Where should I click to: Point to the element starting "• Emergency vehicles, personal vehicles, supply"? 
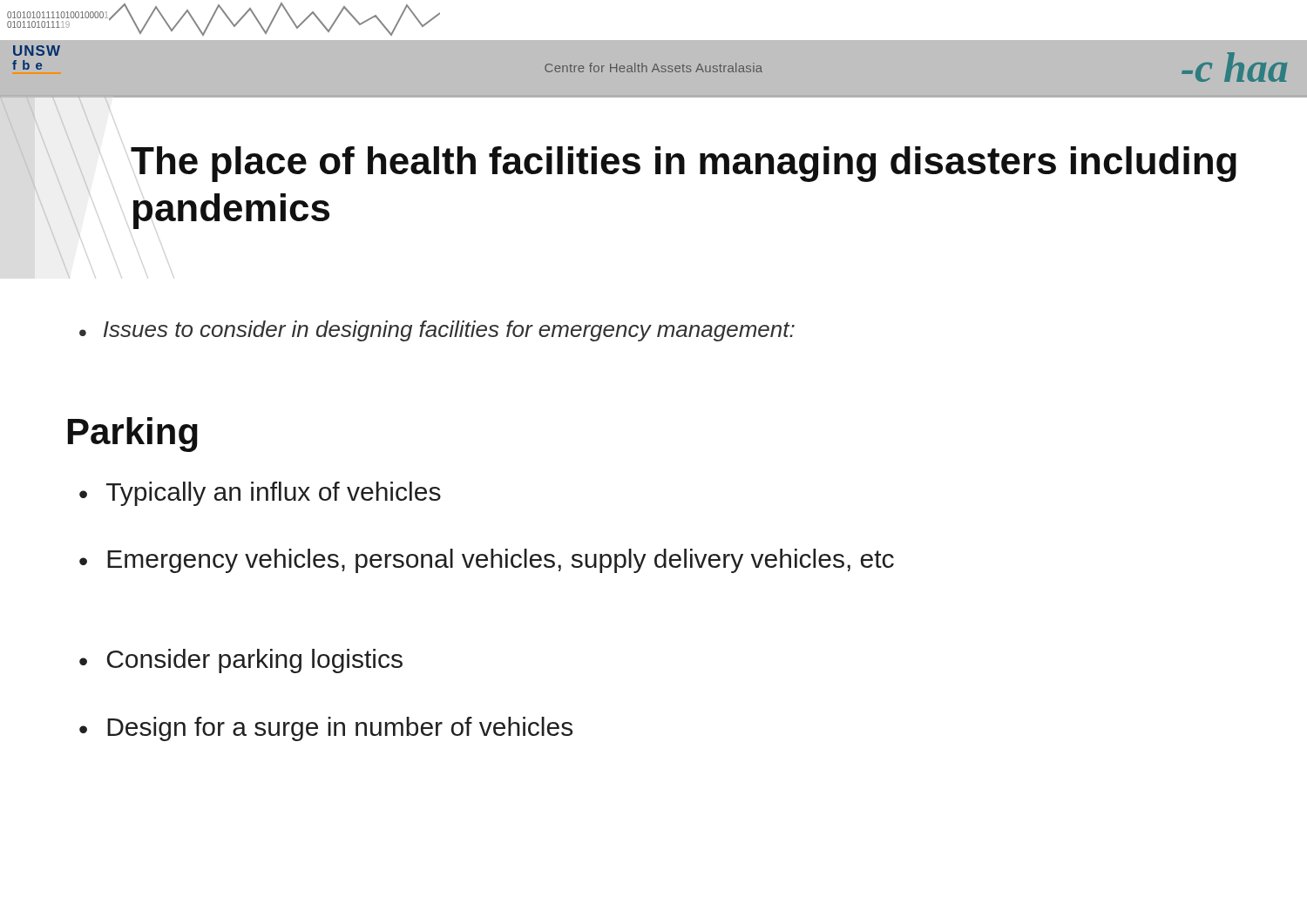tap(486, 561)
